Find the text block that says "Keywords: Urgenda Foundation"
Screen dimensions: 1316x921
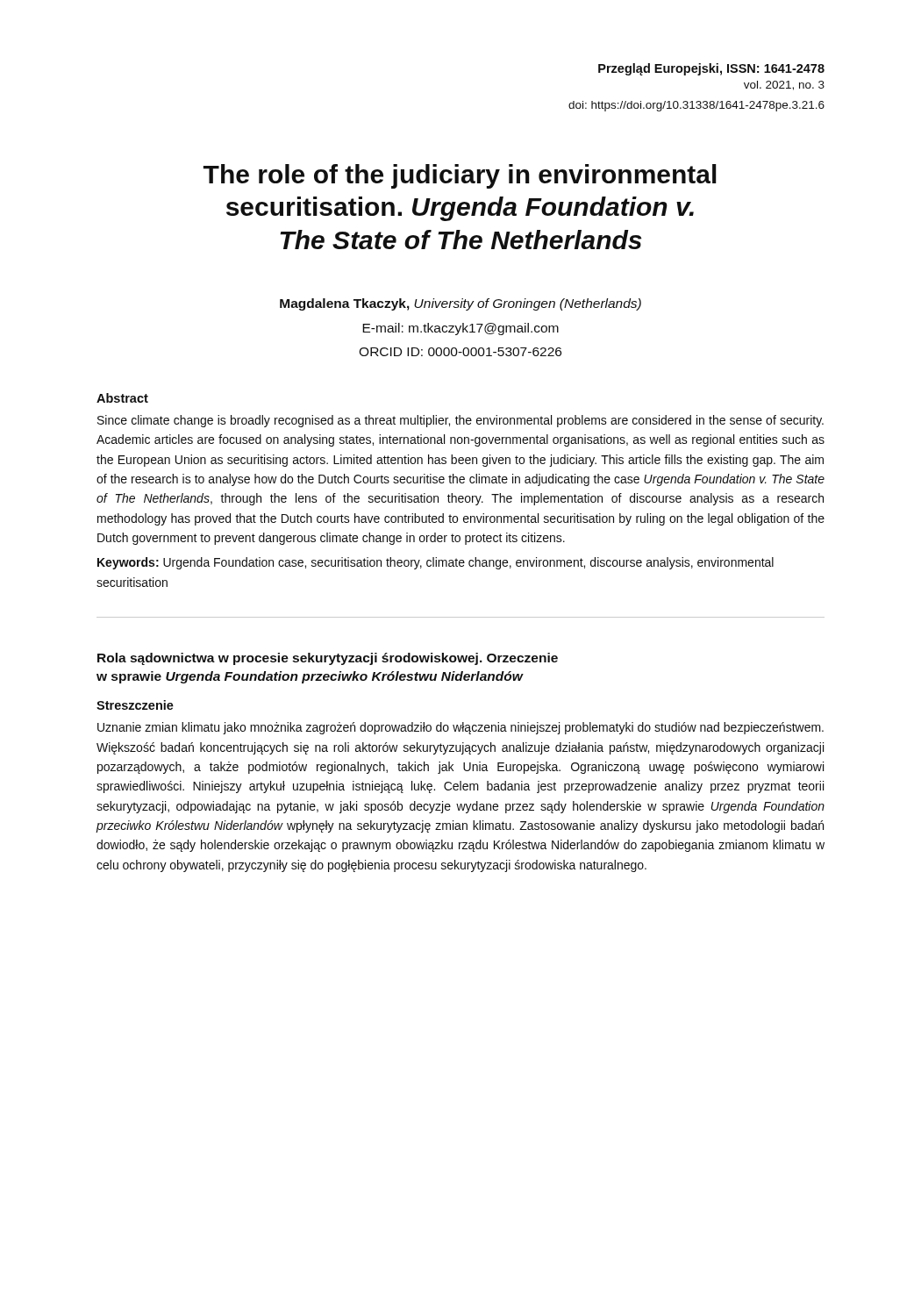pos(435,573)
